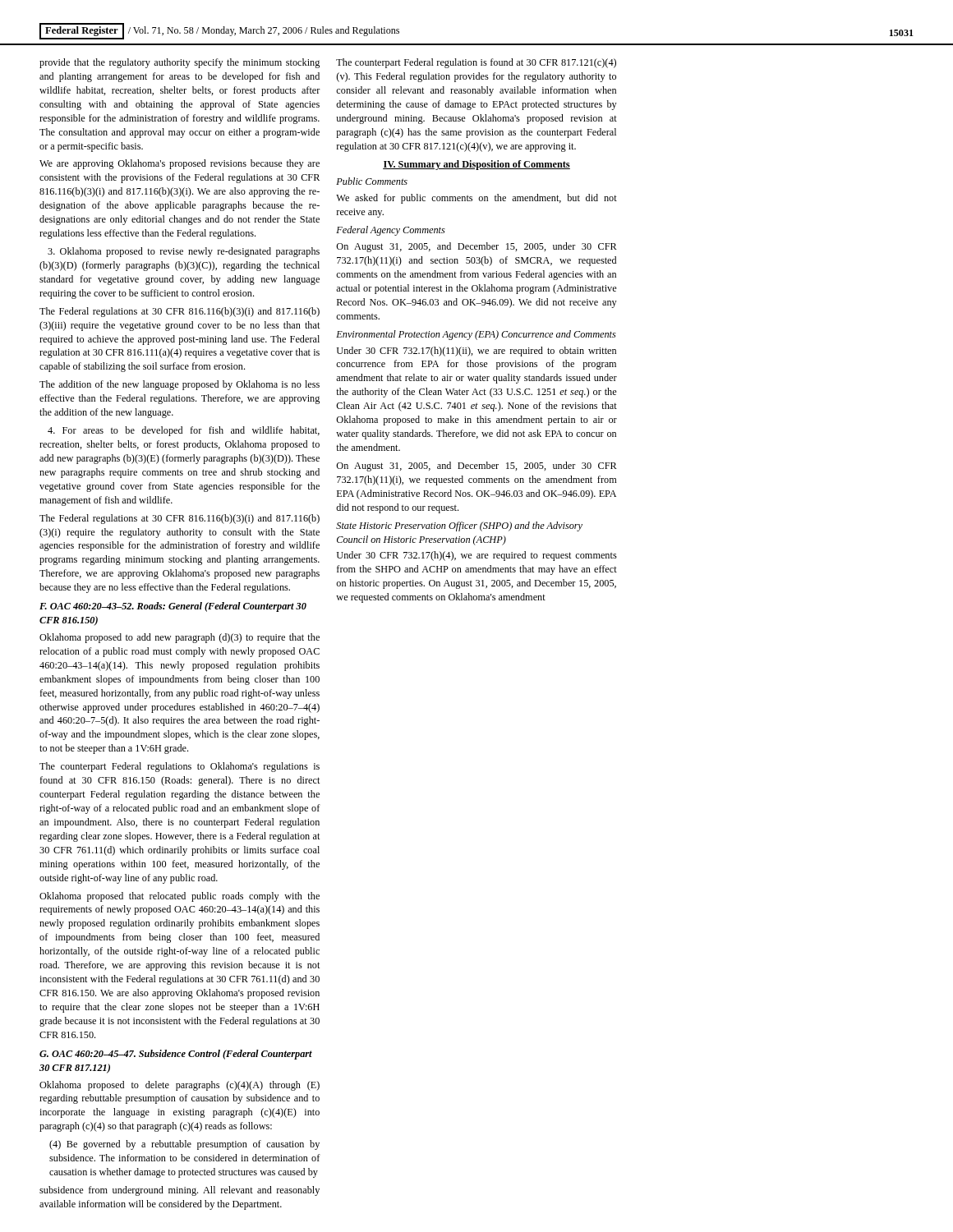Click where it says "Public Comments"
This screenshot has width=953, height=1232.
coord(372,182)
